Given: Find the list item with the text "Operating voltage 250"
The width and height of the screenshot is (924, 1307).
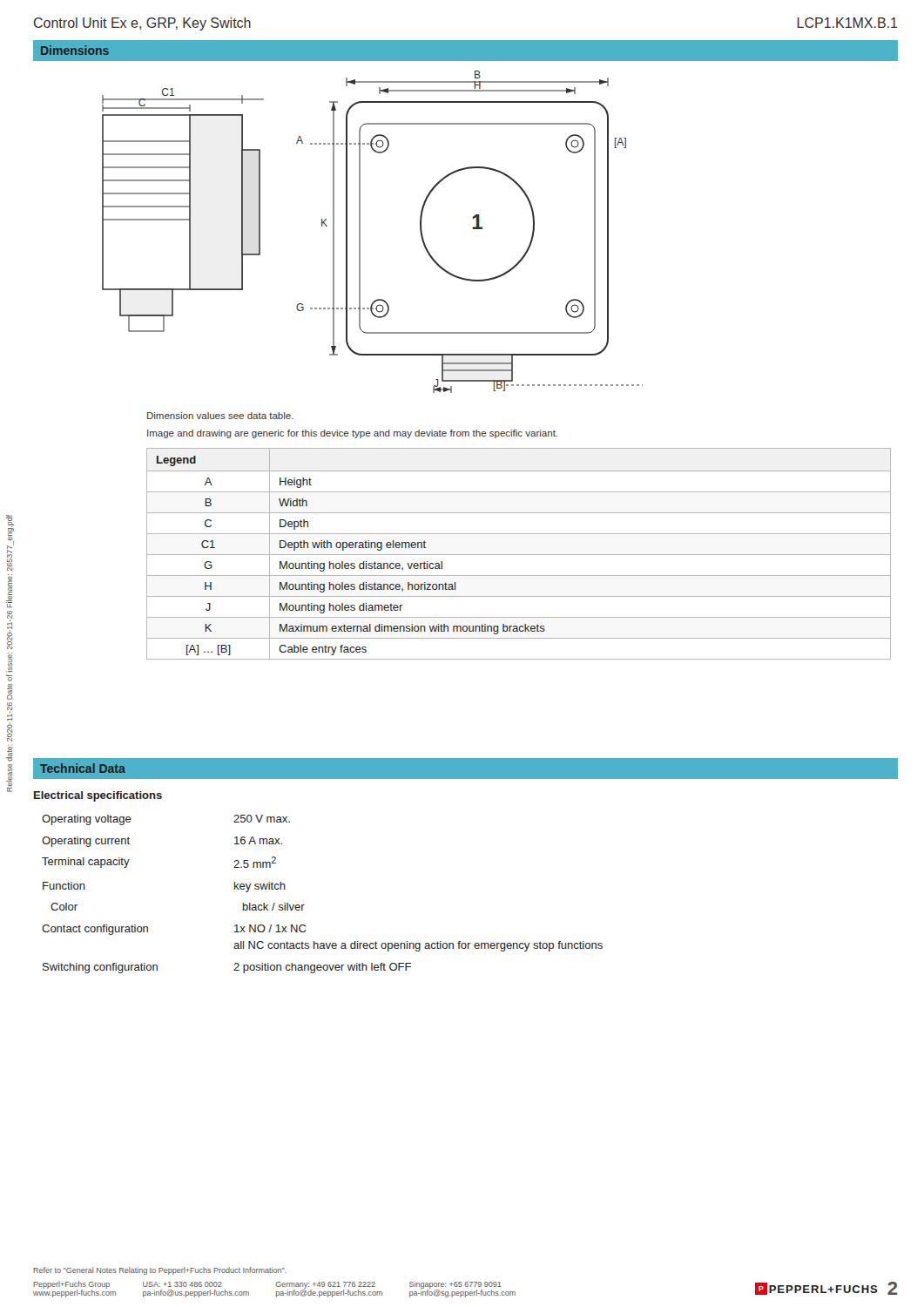Looking at the screenshot, I should 85,819.
